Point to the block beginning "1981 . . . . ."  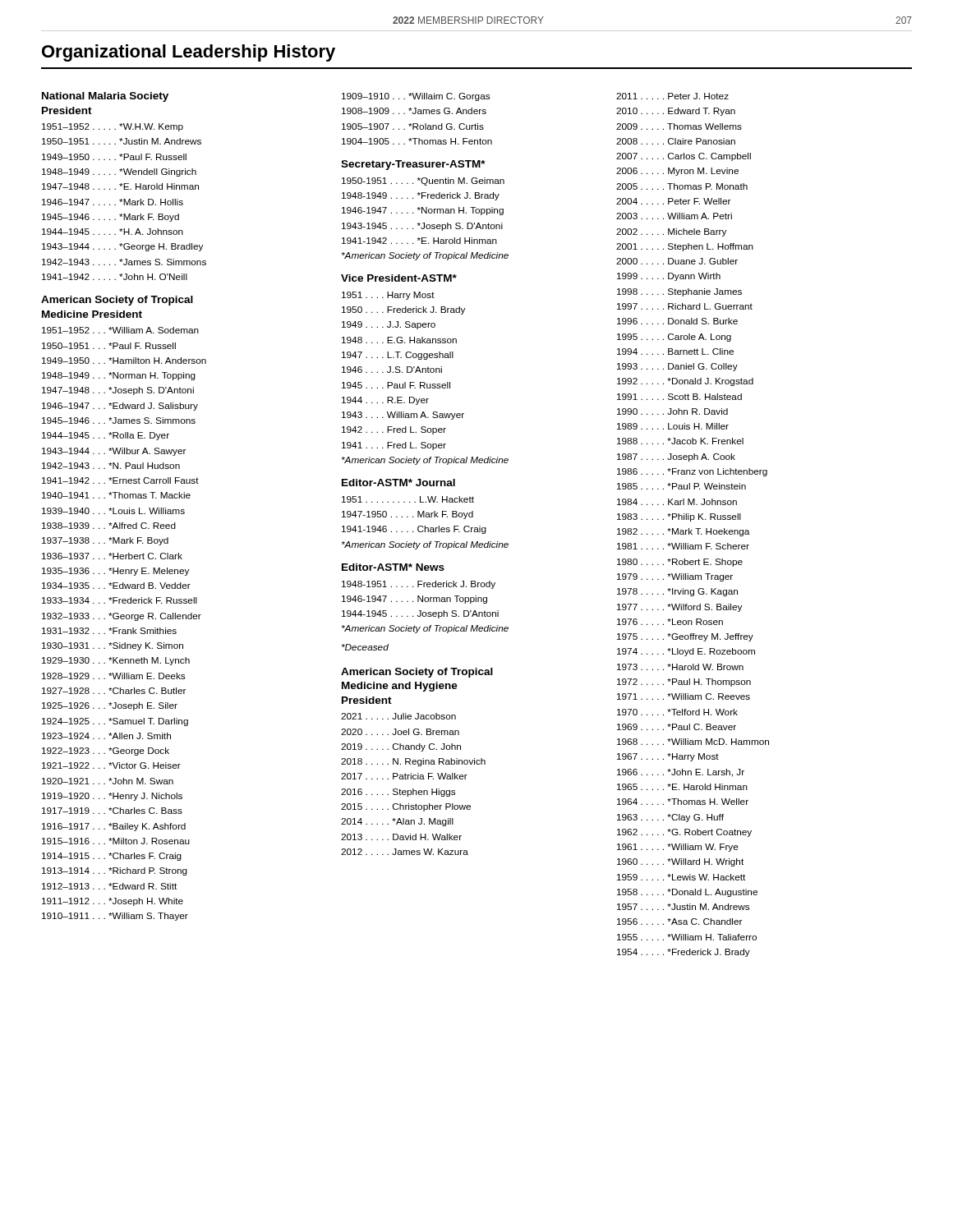pos(683,547)
